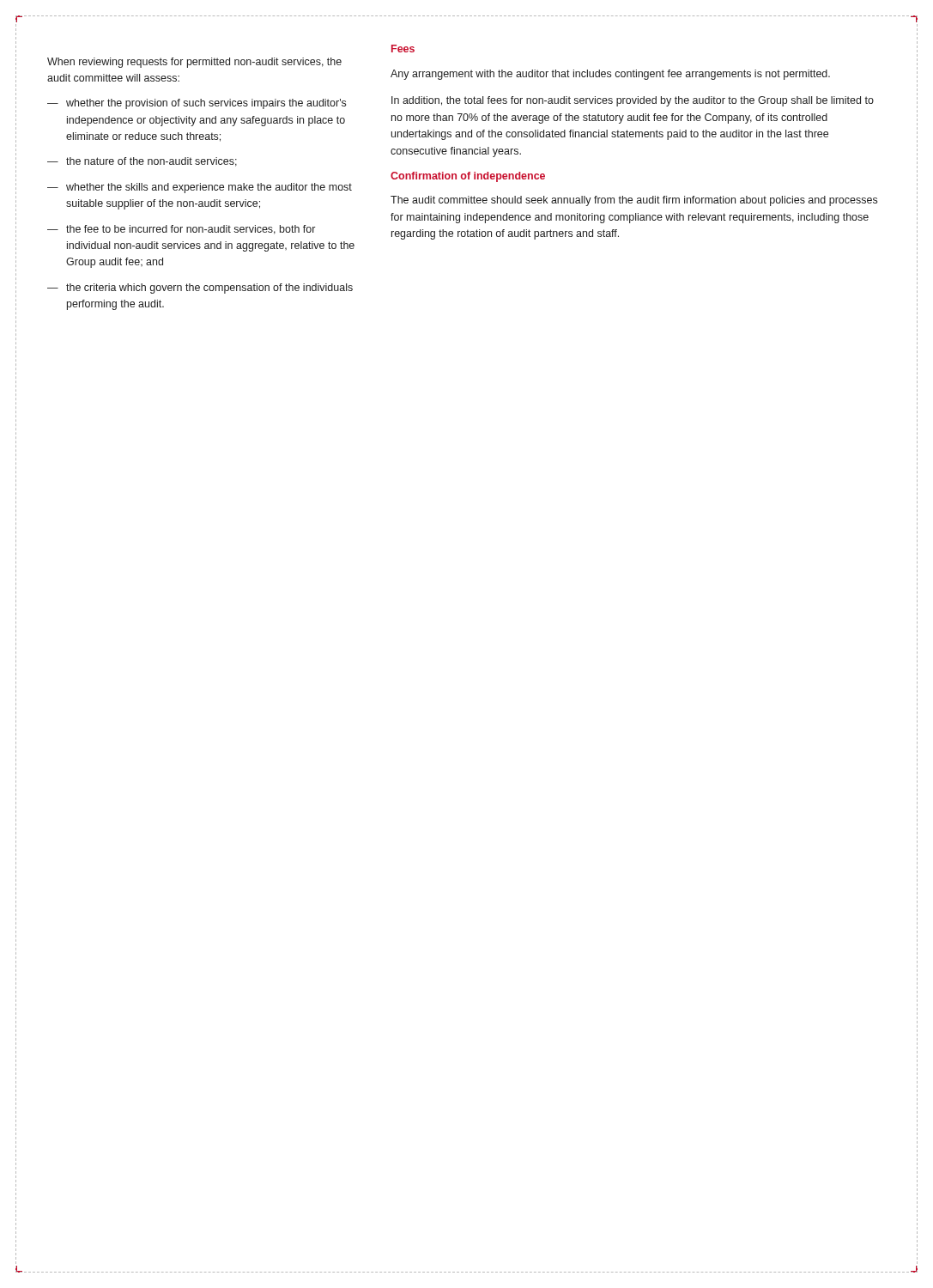Locate the region starting "— the criteria which govern the"

(x=202, y=296)
